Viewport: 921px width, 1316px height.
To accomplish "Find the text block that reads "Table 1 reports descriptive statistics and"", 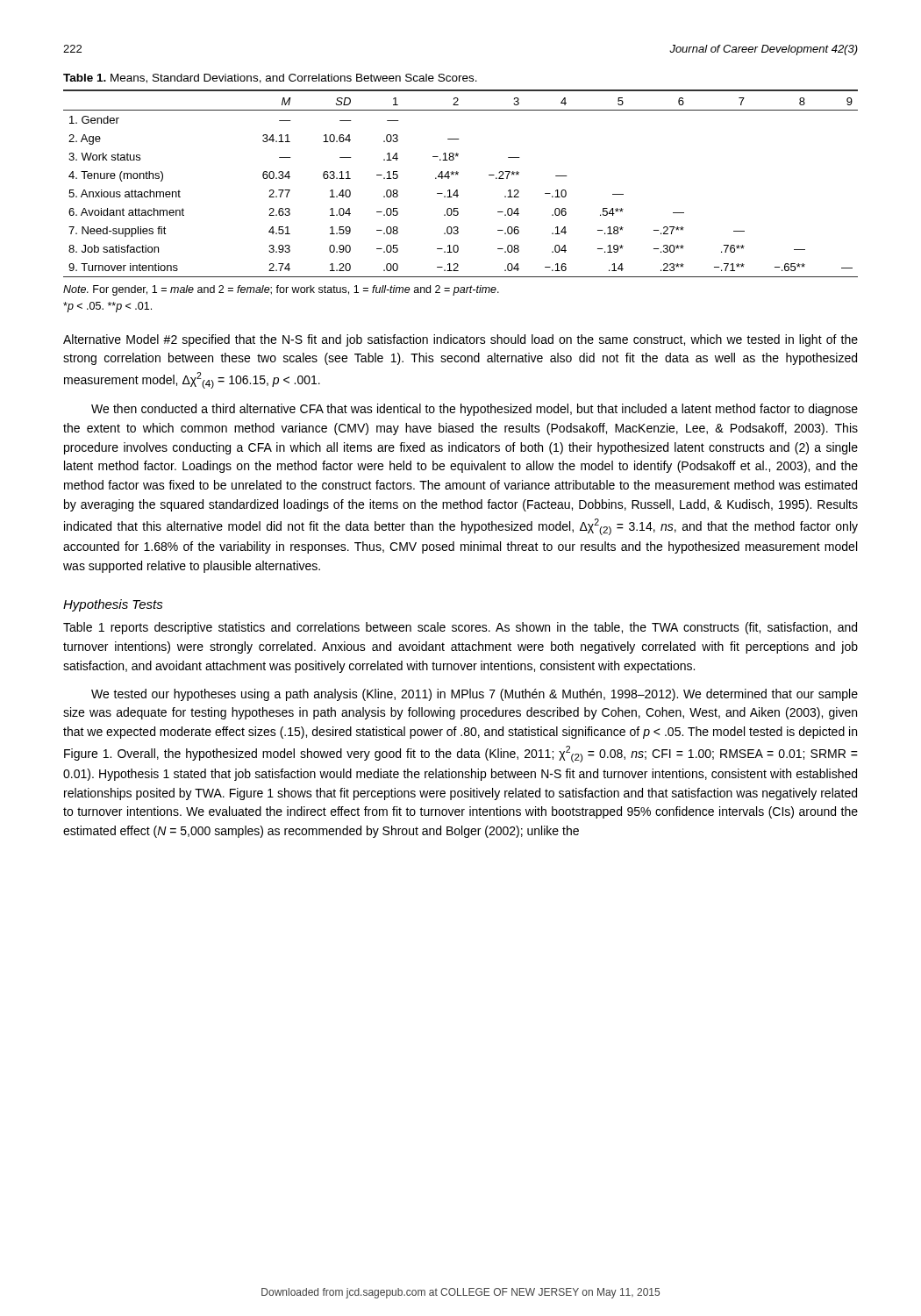I will pyautogui.click(x=460, y=647).
